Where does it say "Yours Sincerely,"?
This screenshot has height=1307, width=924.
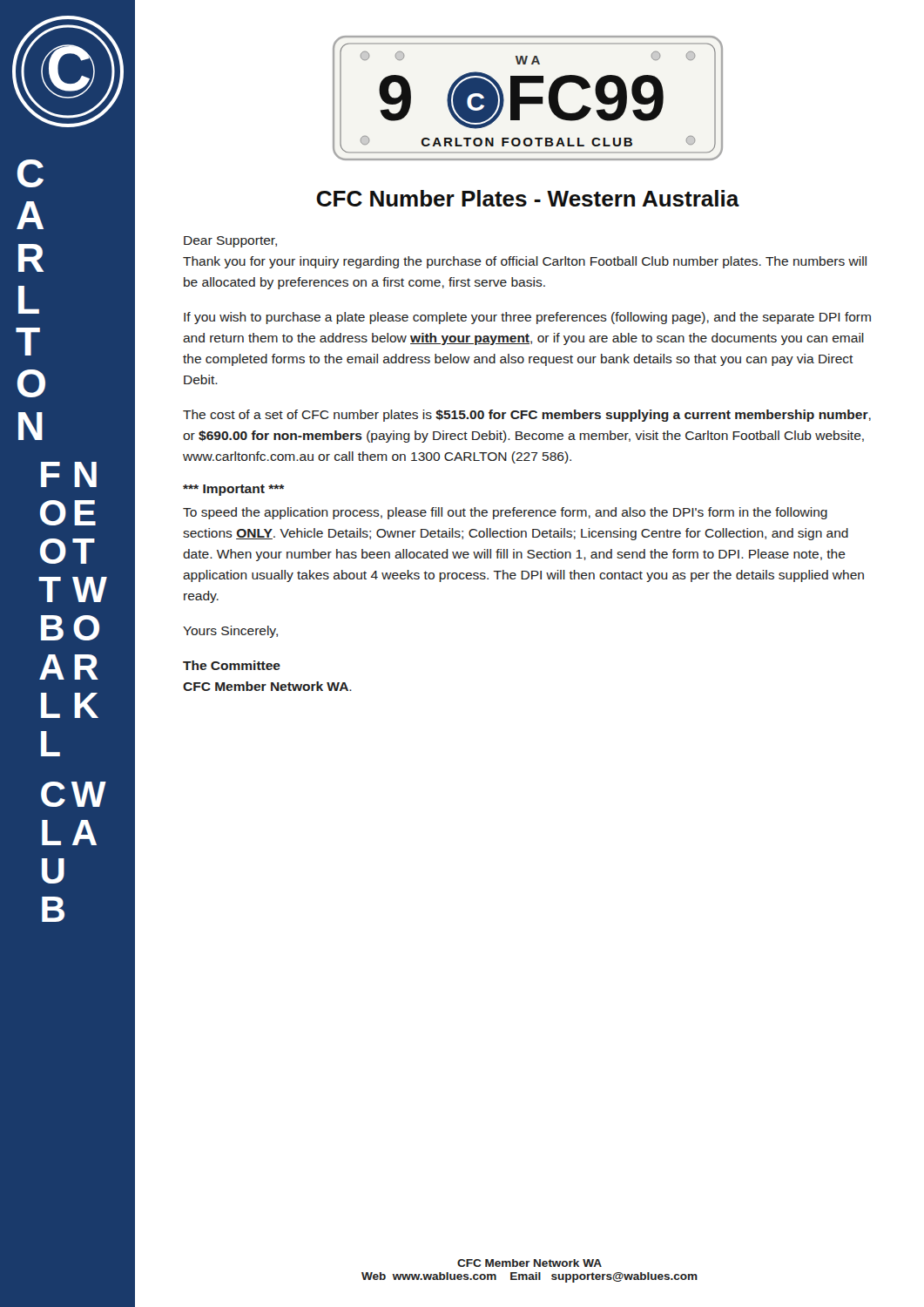tap(231, 631)
